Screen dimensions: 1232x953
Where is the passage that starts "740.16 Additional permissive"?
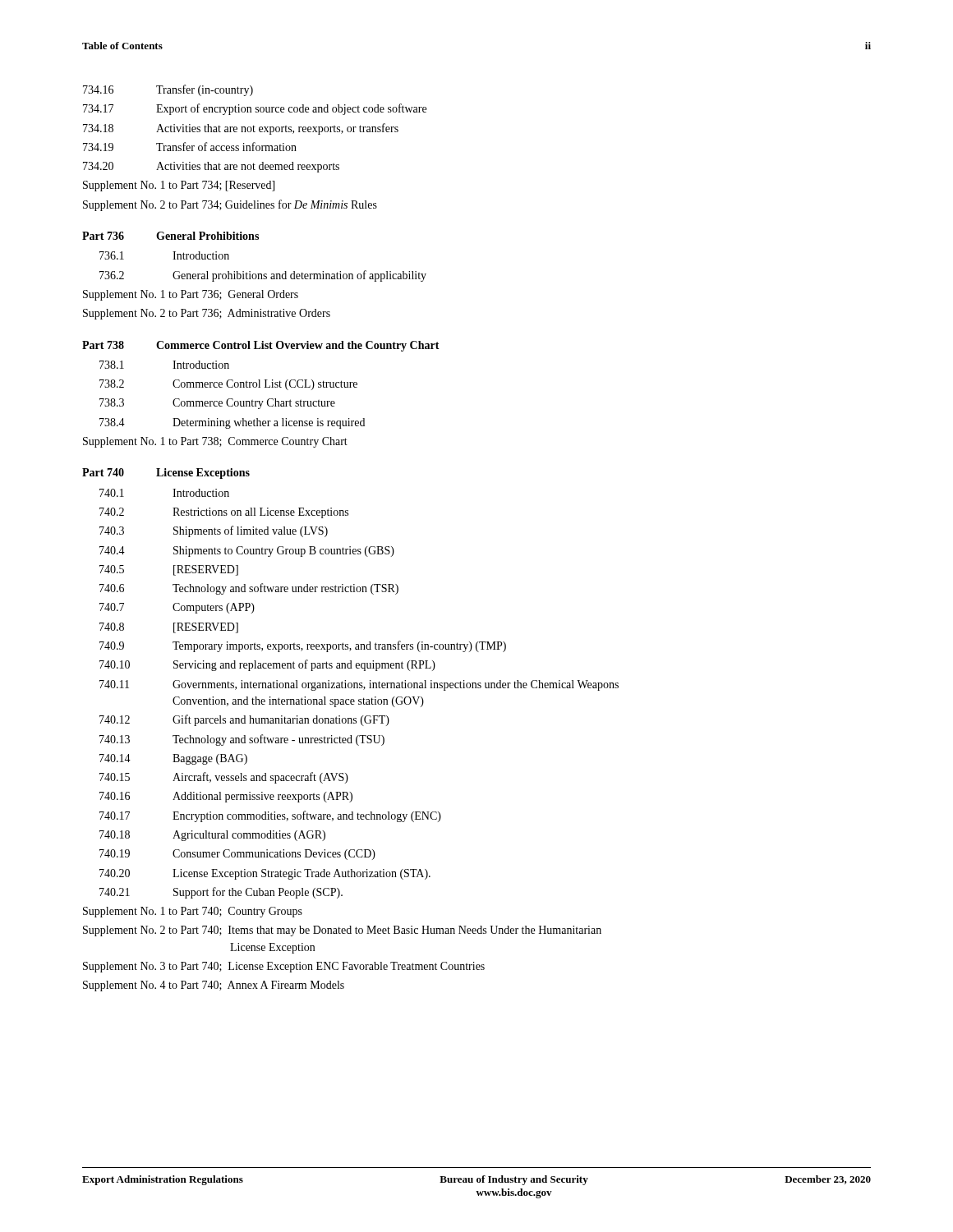pos(226,797)
